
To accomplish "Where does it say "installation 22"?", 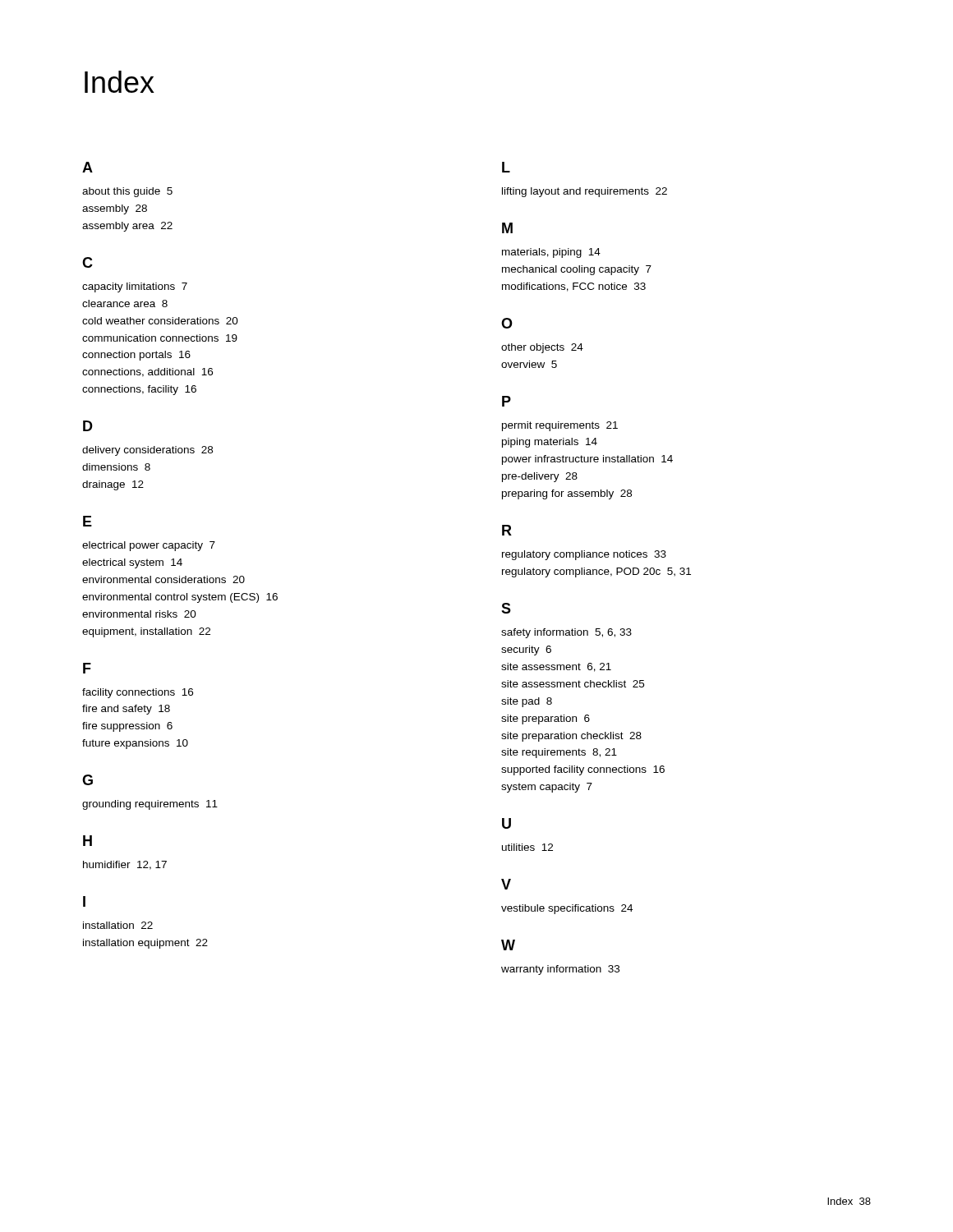I will click(x=118, y=925).
